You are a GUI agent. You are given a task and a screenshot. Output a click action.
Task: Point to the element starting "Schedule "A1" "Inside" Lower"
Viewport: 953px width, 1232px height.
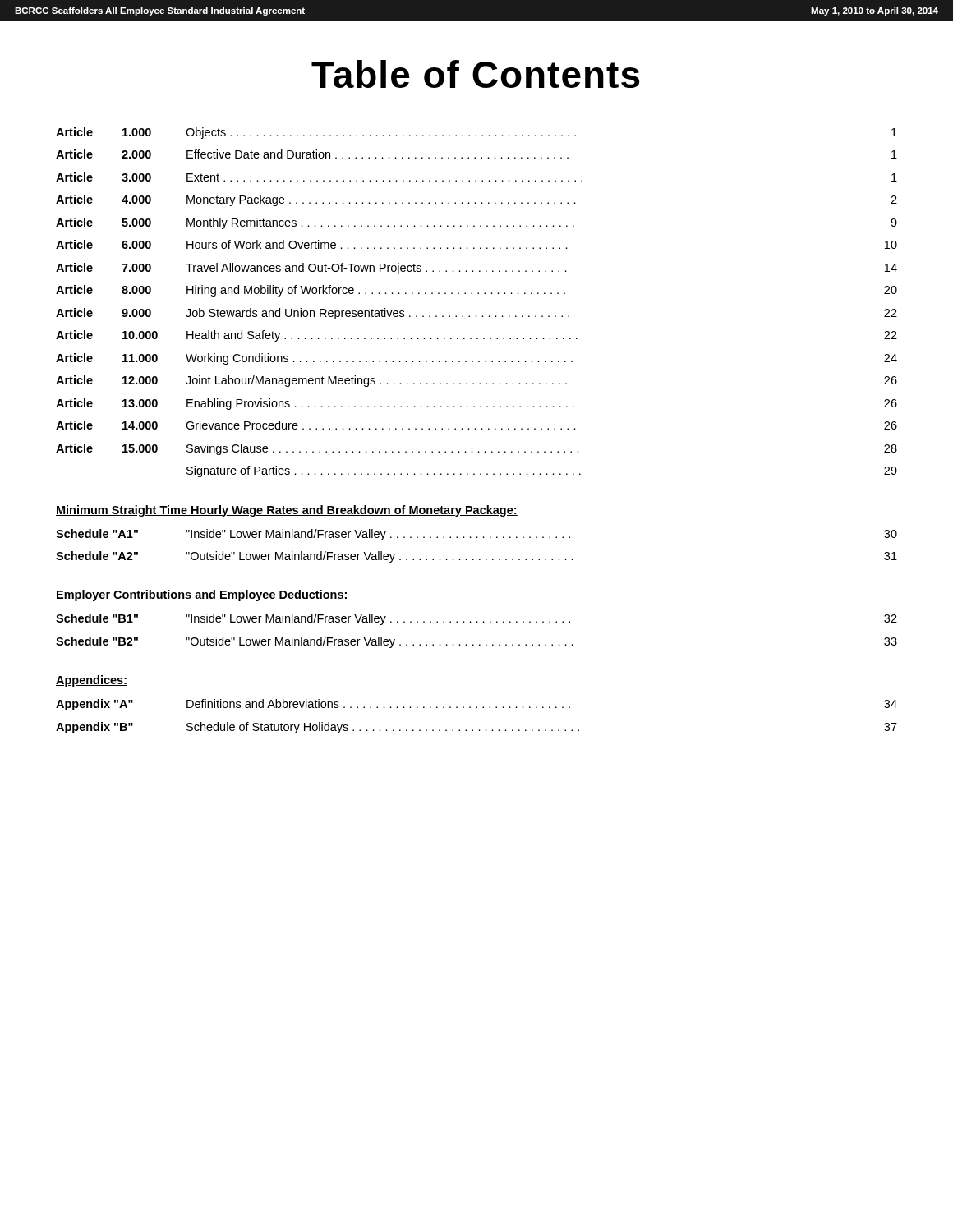[476, 534]
